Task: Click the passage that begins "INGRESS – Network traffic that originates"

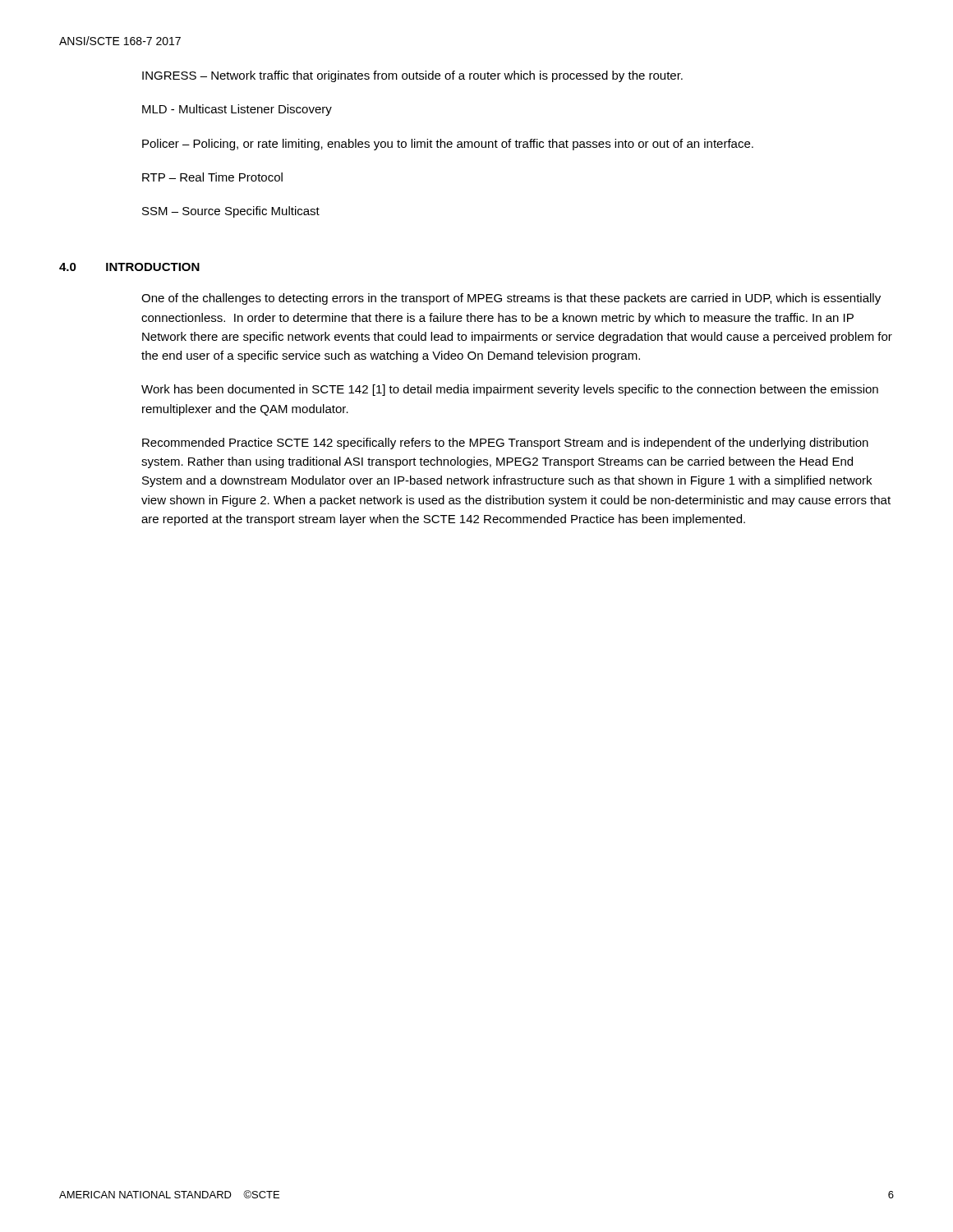Action: pos(412,75)
